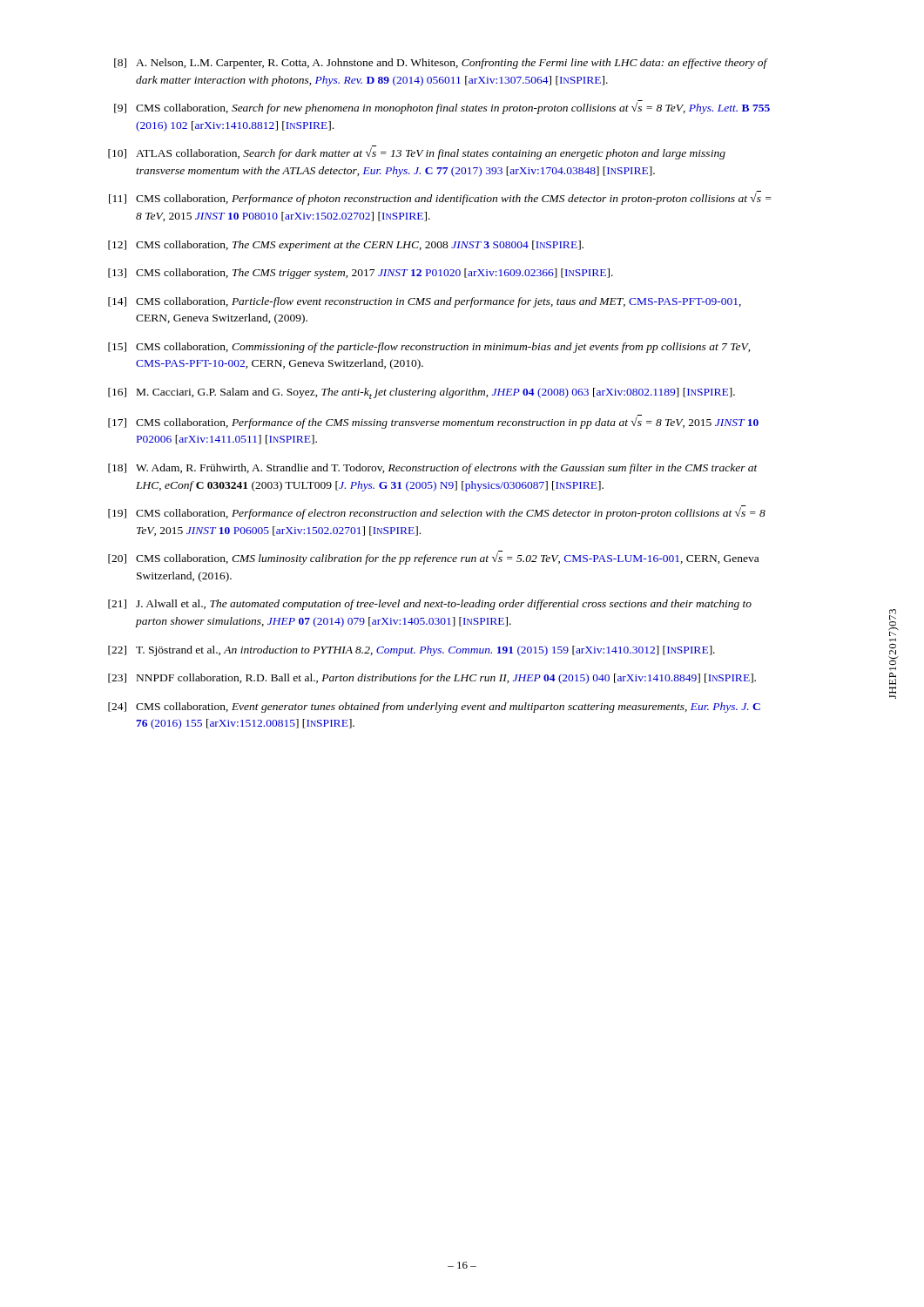The height and width of the screenshot is (1307, 924).
Task: Click on the text starting "[18] W. Adam, R. Frühwirth, A."
Action: pos(434,476)
